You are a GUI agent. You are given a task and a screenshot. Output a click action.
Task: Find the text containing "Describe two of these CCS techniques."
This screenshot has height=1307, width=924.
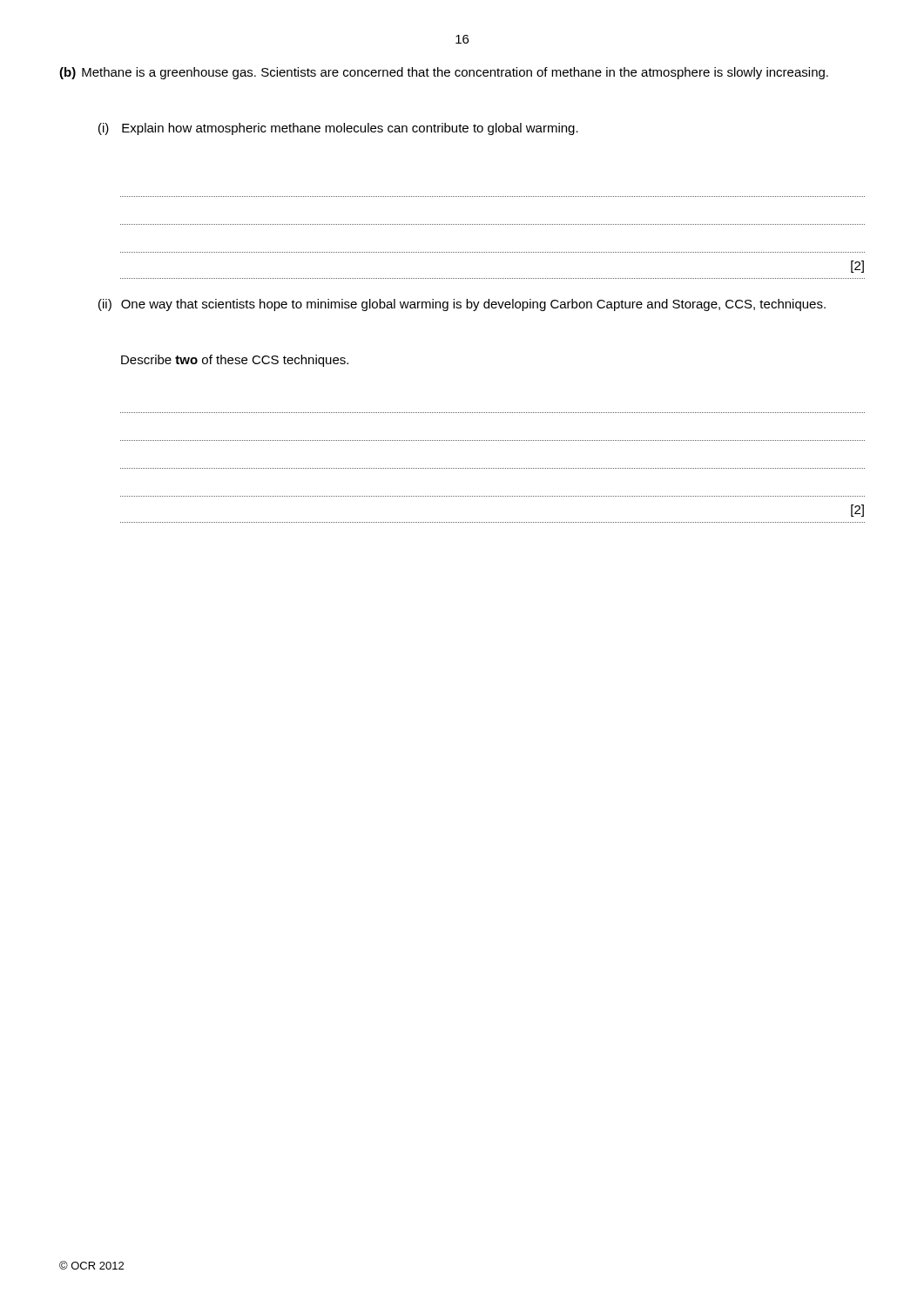pyautogui.click(x=235, y=359)
